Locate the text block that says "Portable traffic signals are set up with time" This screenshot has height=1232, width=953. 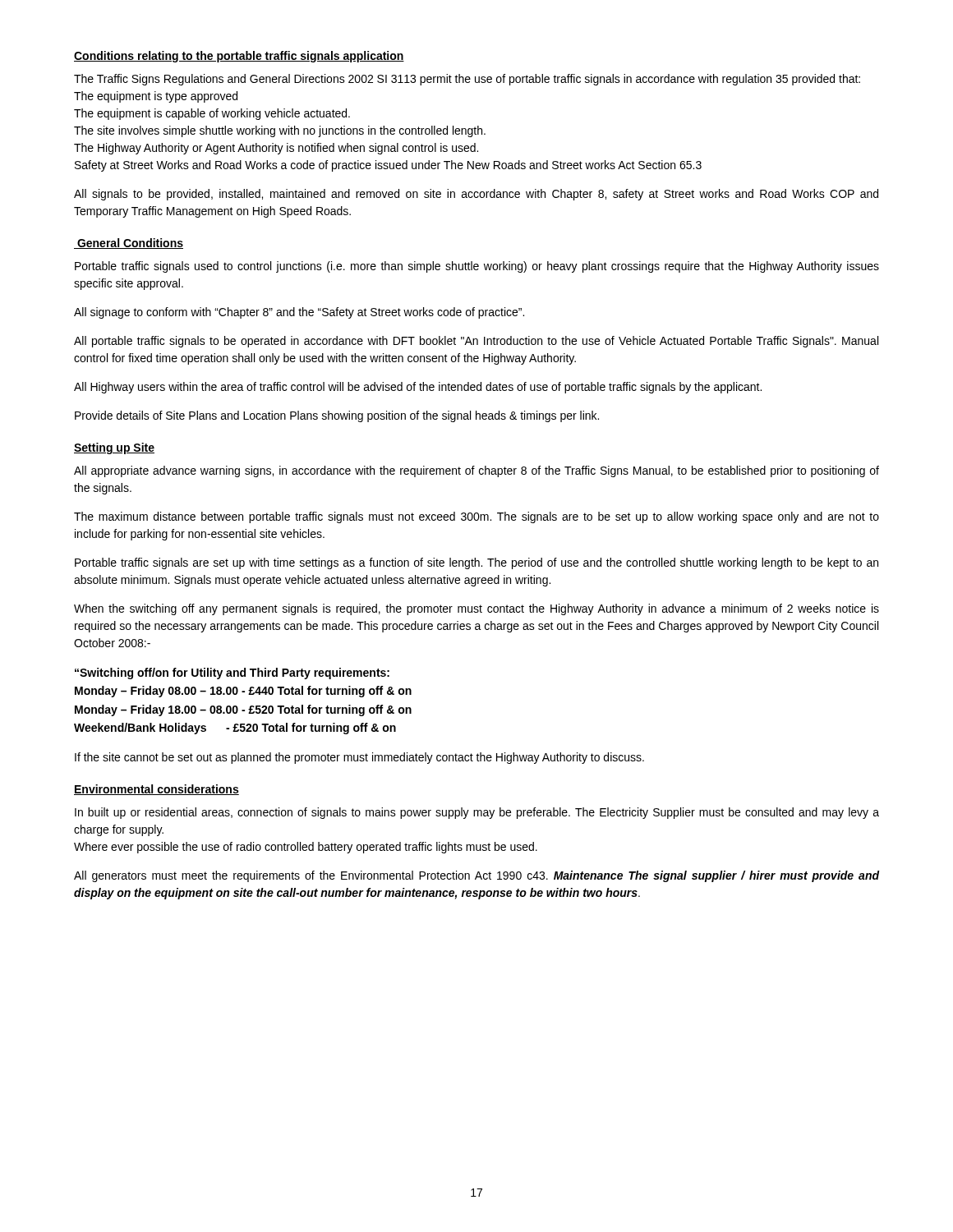click(x=476, y=571)
